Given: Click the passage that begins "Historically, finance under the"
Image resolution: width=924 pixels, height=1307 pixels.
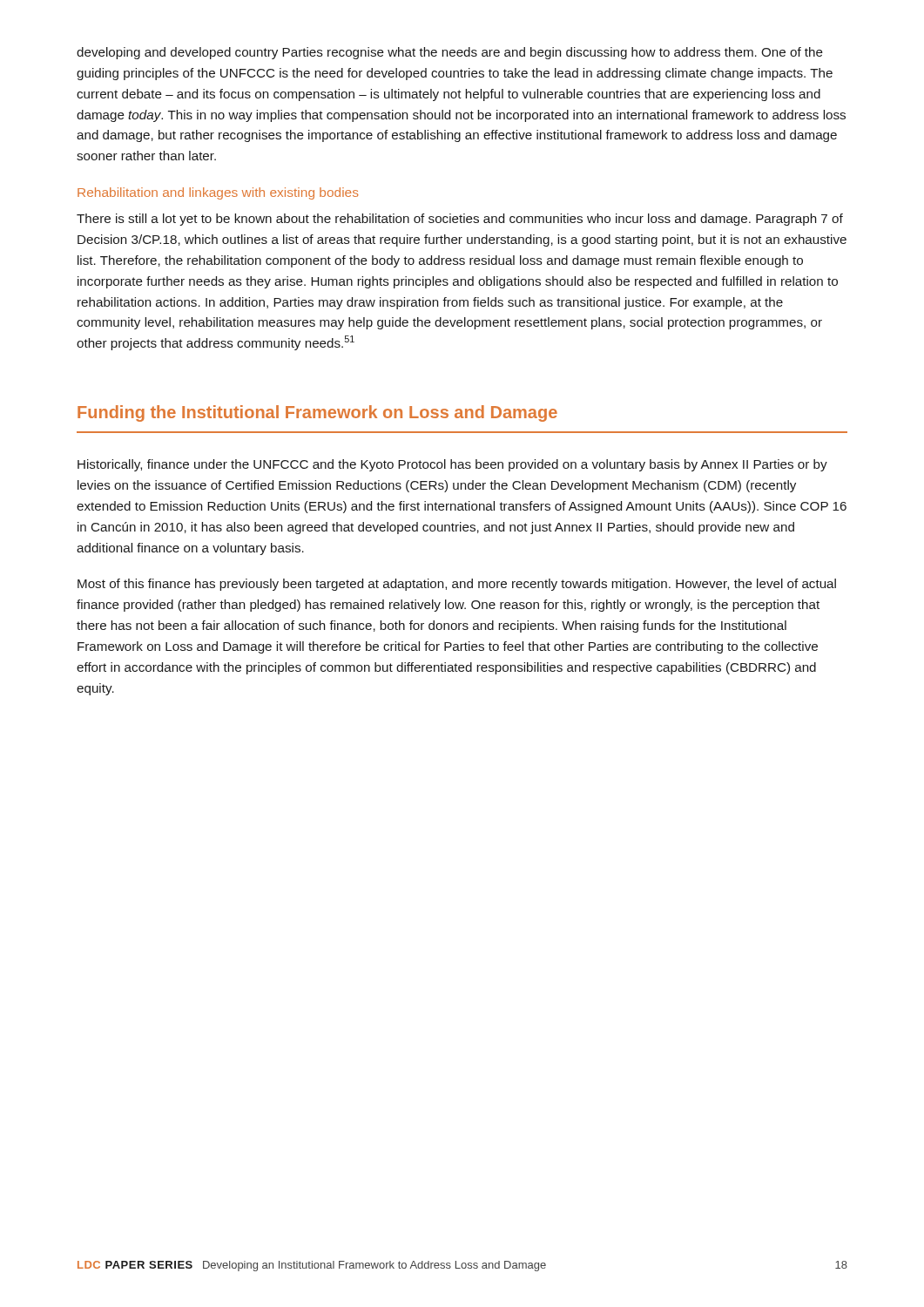Looking at the screenshot, I should pyautogui.click(x=462, y=506).
